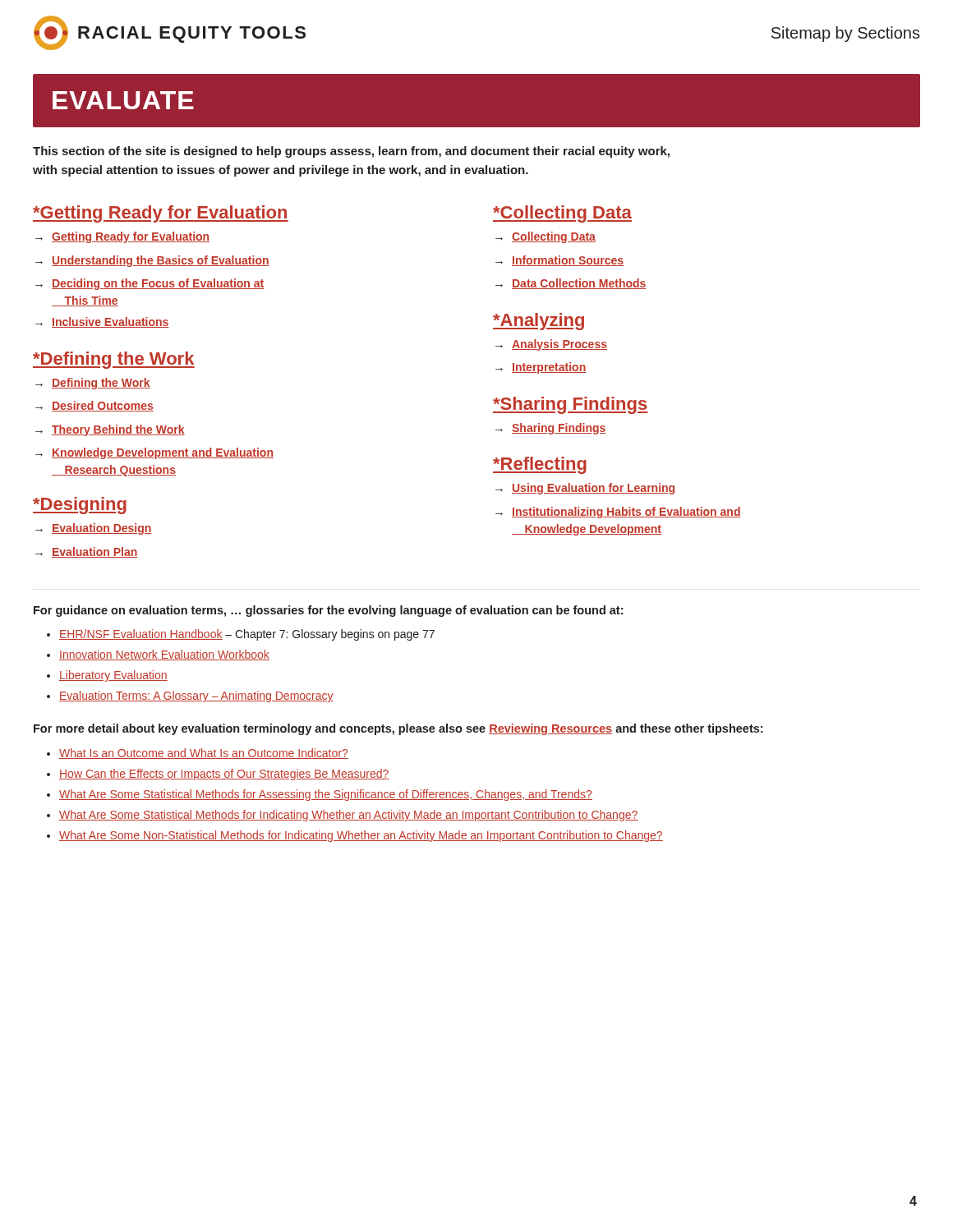The image size is (953, 1232).
Task: Select the list item with the text "→Knowledge Development and Evaluation Research Questions"
Action: [153, 462]
